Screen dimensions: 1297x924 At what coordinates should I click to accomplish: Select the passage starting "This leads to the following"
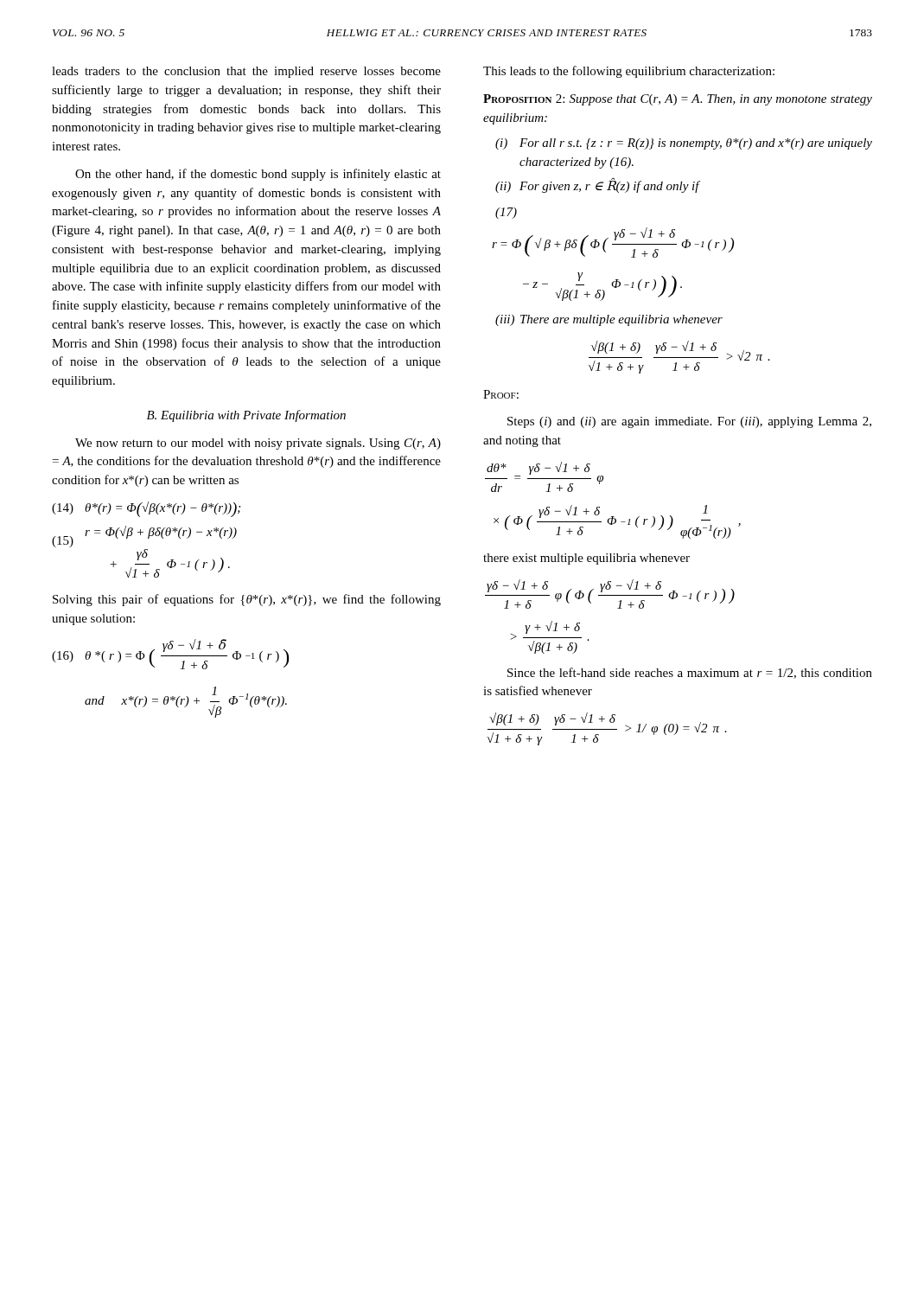pos(678,72)
